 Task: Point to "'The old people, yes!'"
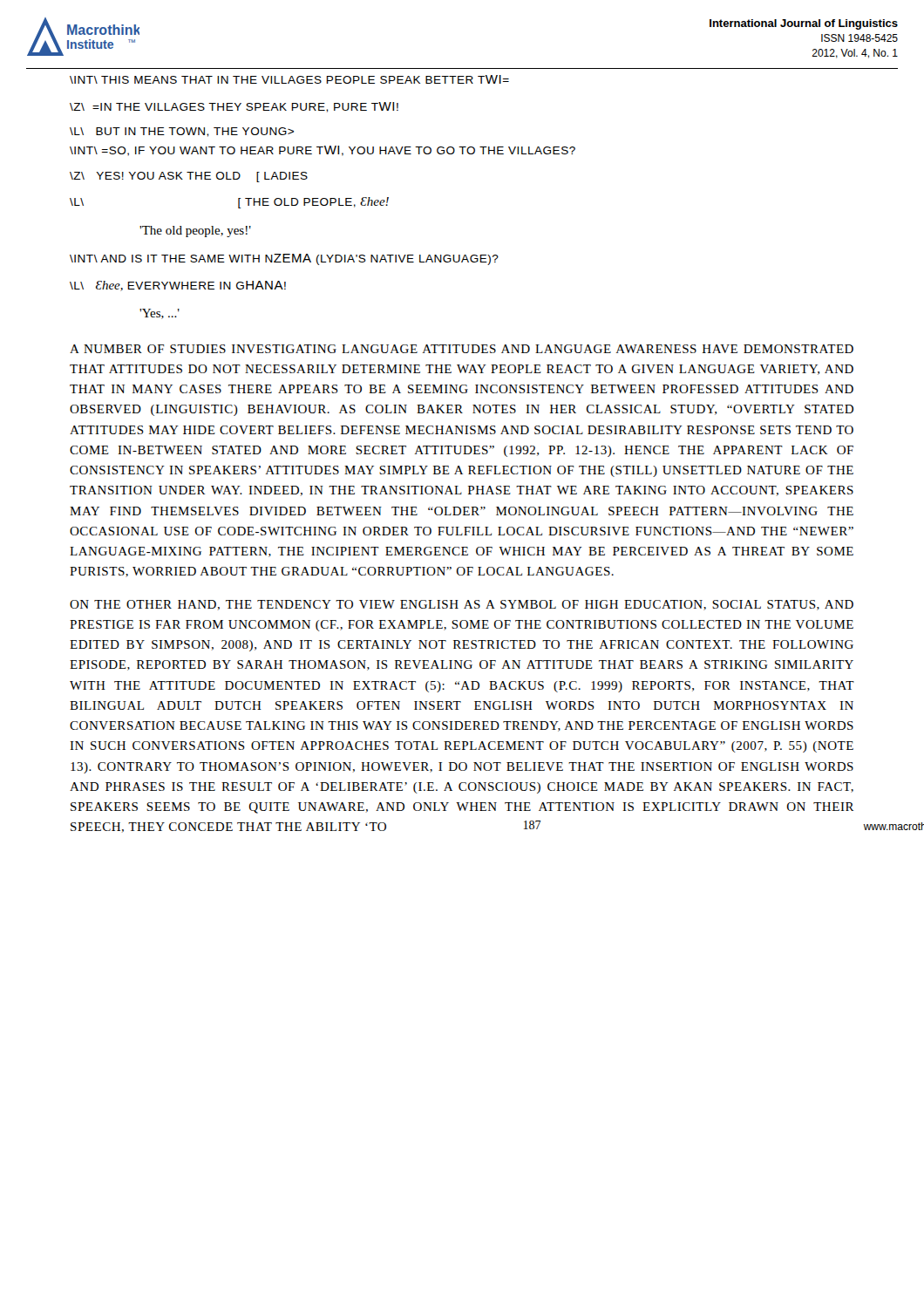[x=195, y=230]
